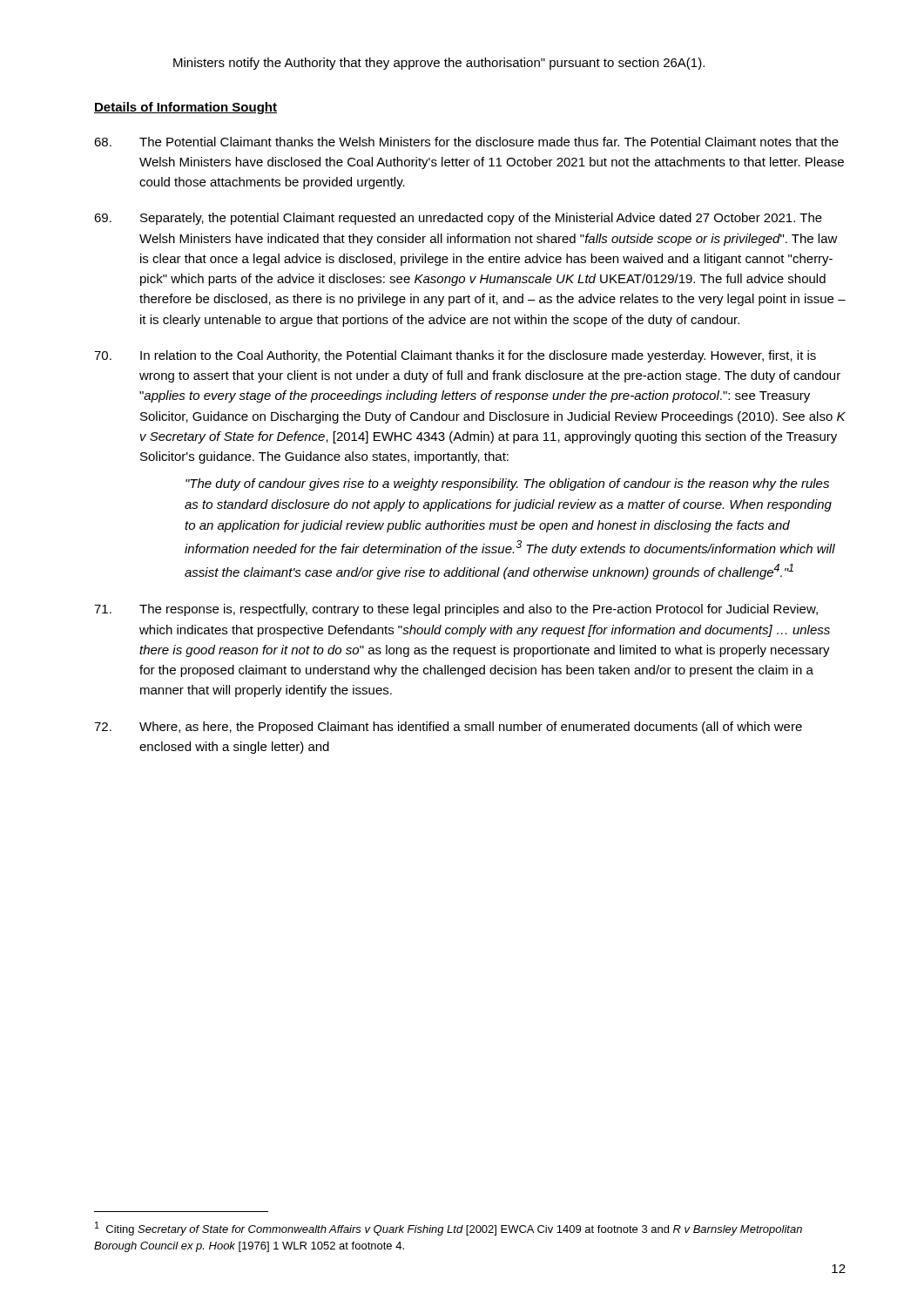
Task: Locate the block of text that opens with "70. In relation to the"
Action: [x=470, y=464]
